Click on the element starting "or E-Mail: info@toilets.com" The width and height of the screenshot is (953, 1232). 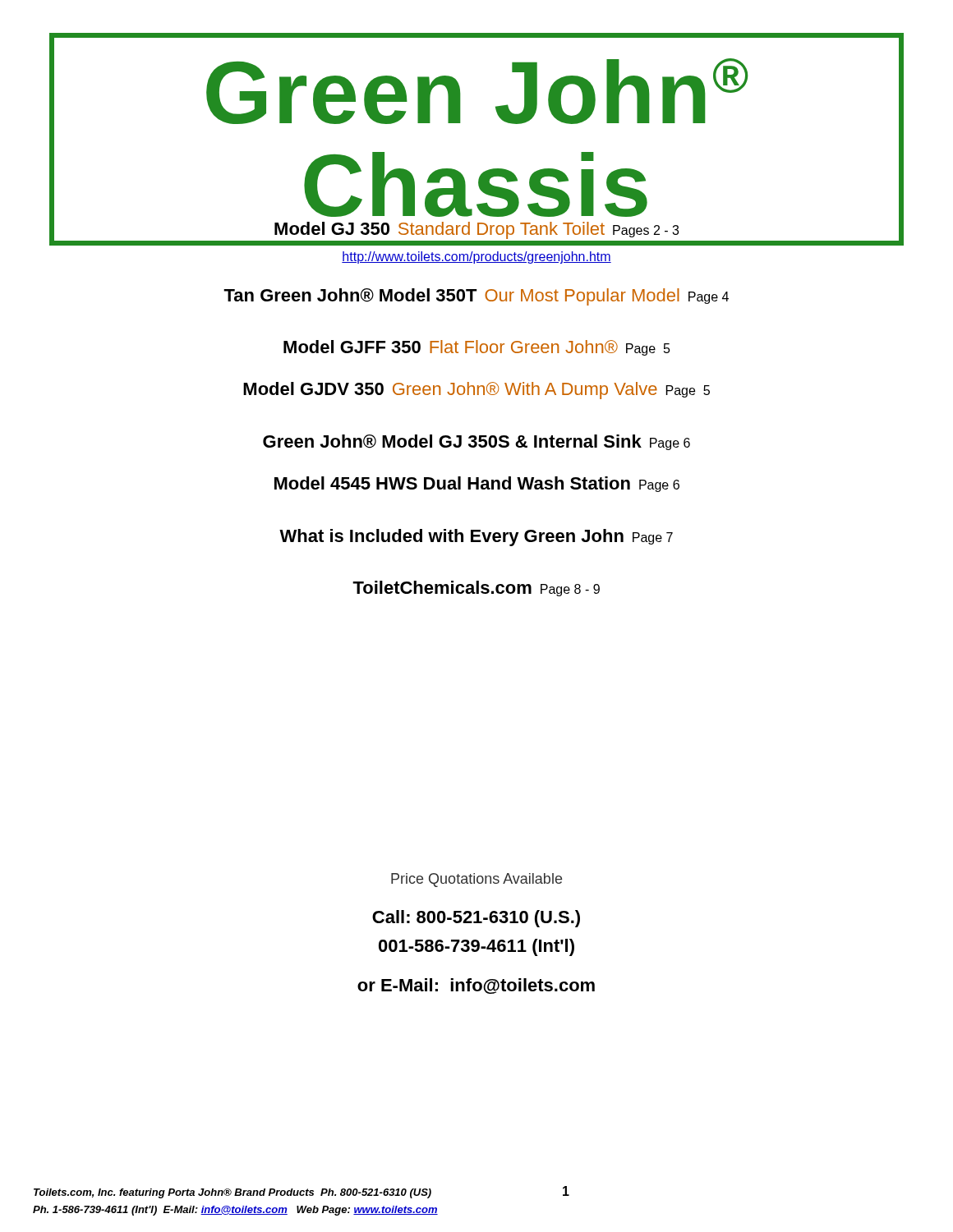tap(476, 985)
